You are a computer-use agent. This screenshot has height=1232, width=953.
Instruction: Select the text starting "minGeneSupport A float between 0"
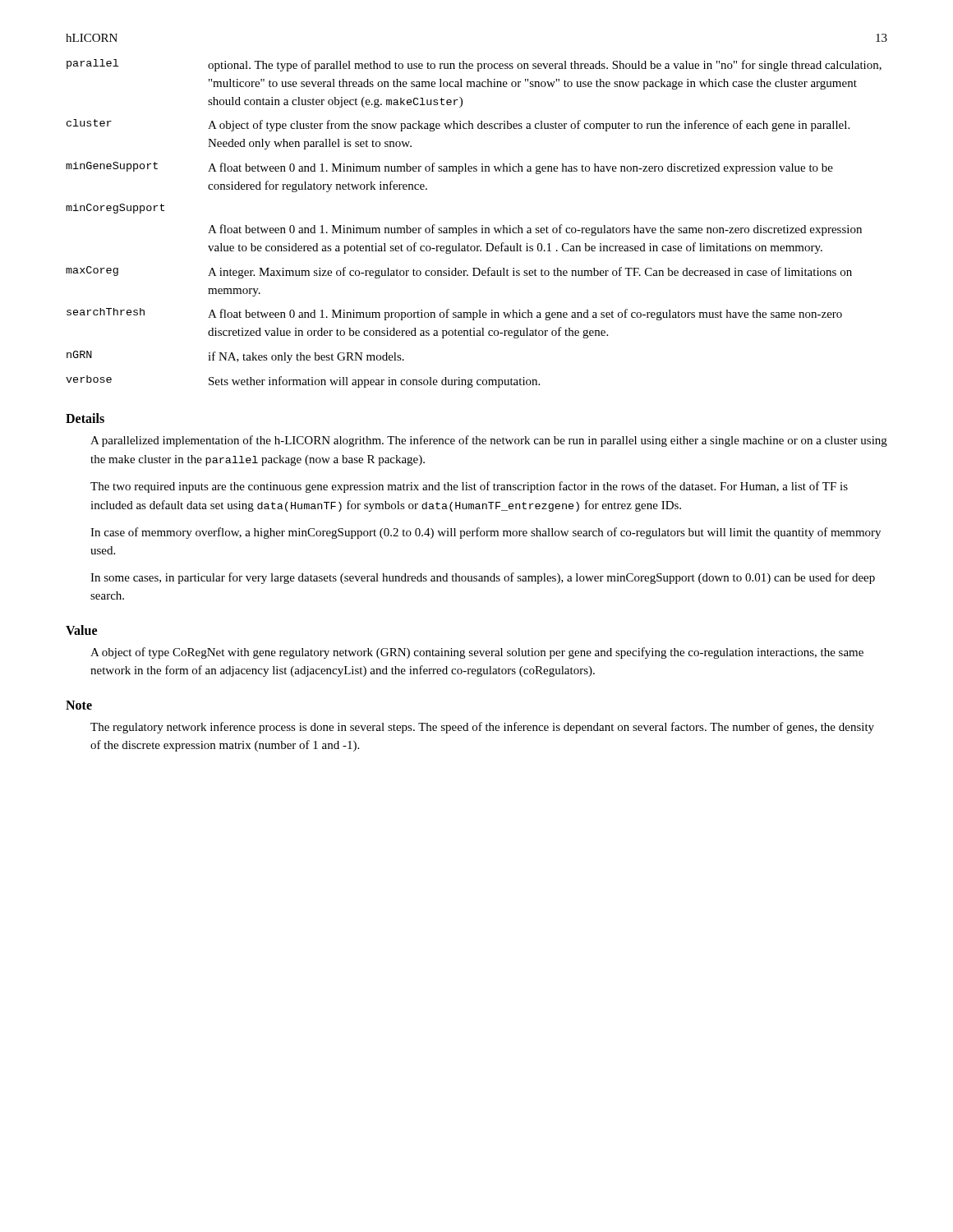point(476,177)
